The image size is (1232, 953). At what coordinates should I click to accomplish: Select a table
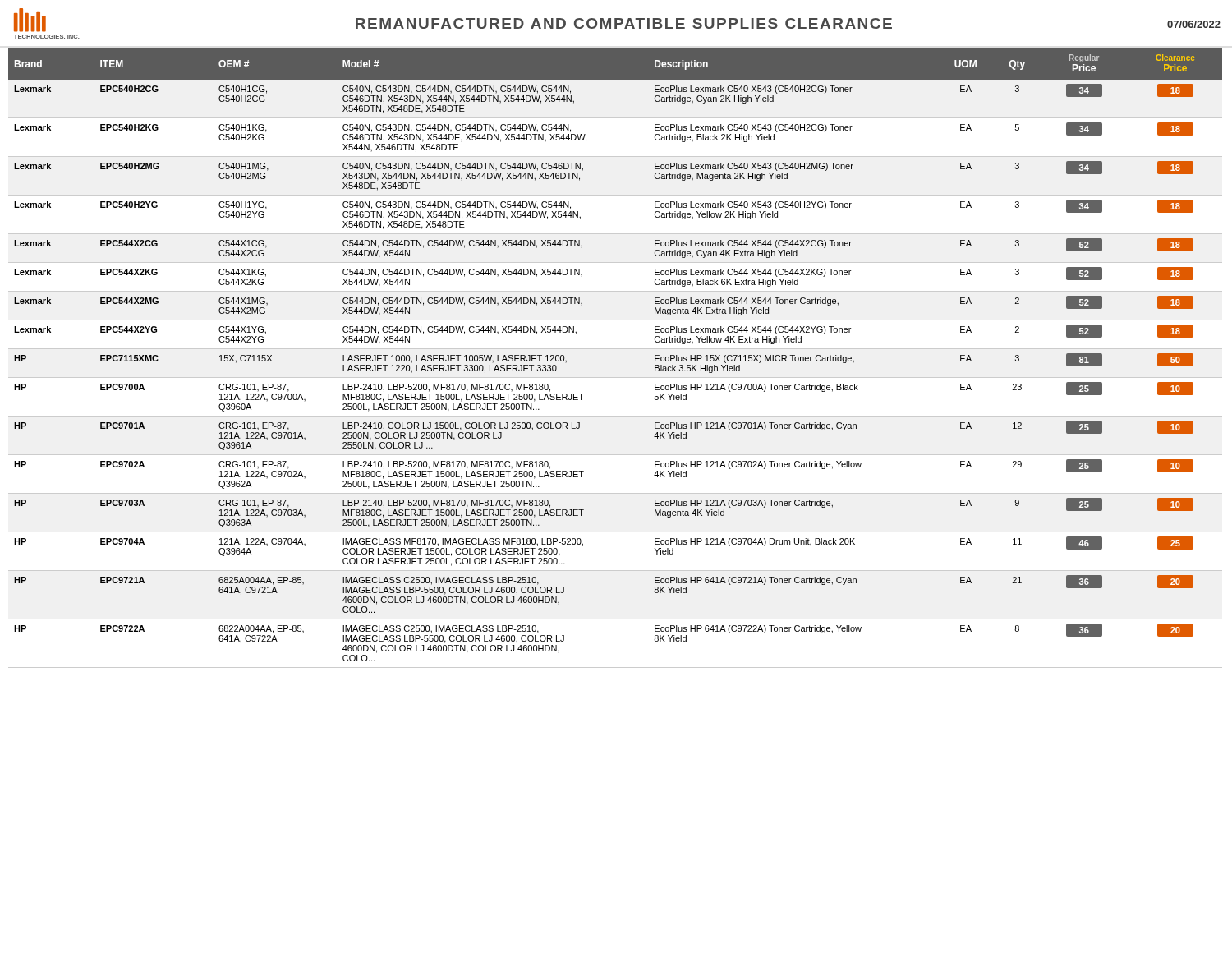[616, 358]
